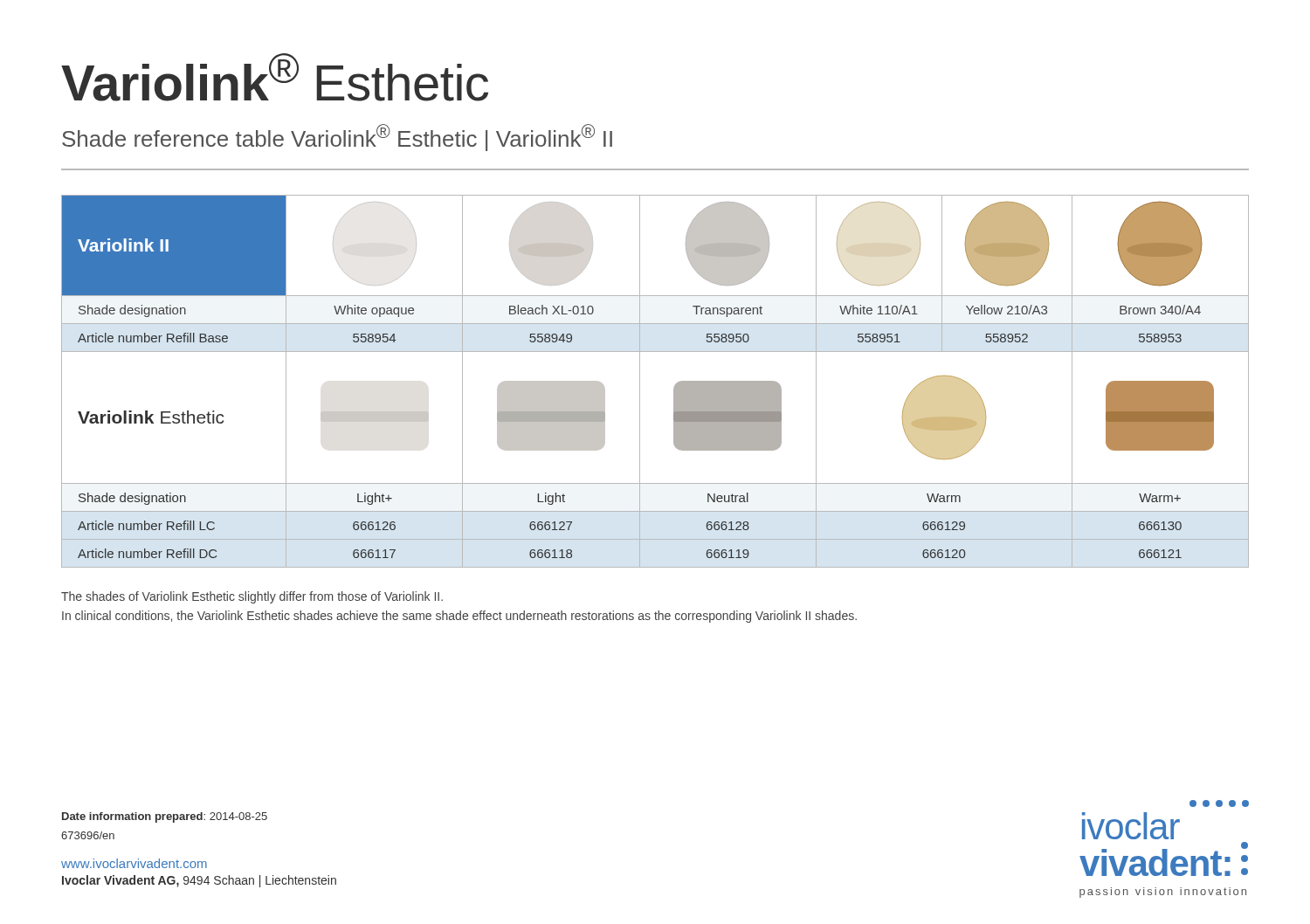The image size is (1310, 924).
Task: Click on the element starting "Shade reference table Variolink® Esthetic | Variolink®"
Action: point(337,138)
